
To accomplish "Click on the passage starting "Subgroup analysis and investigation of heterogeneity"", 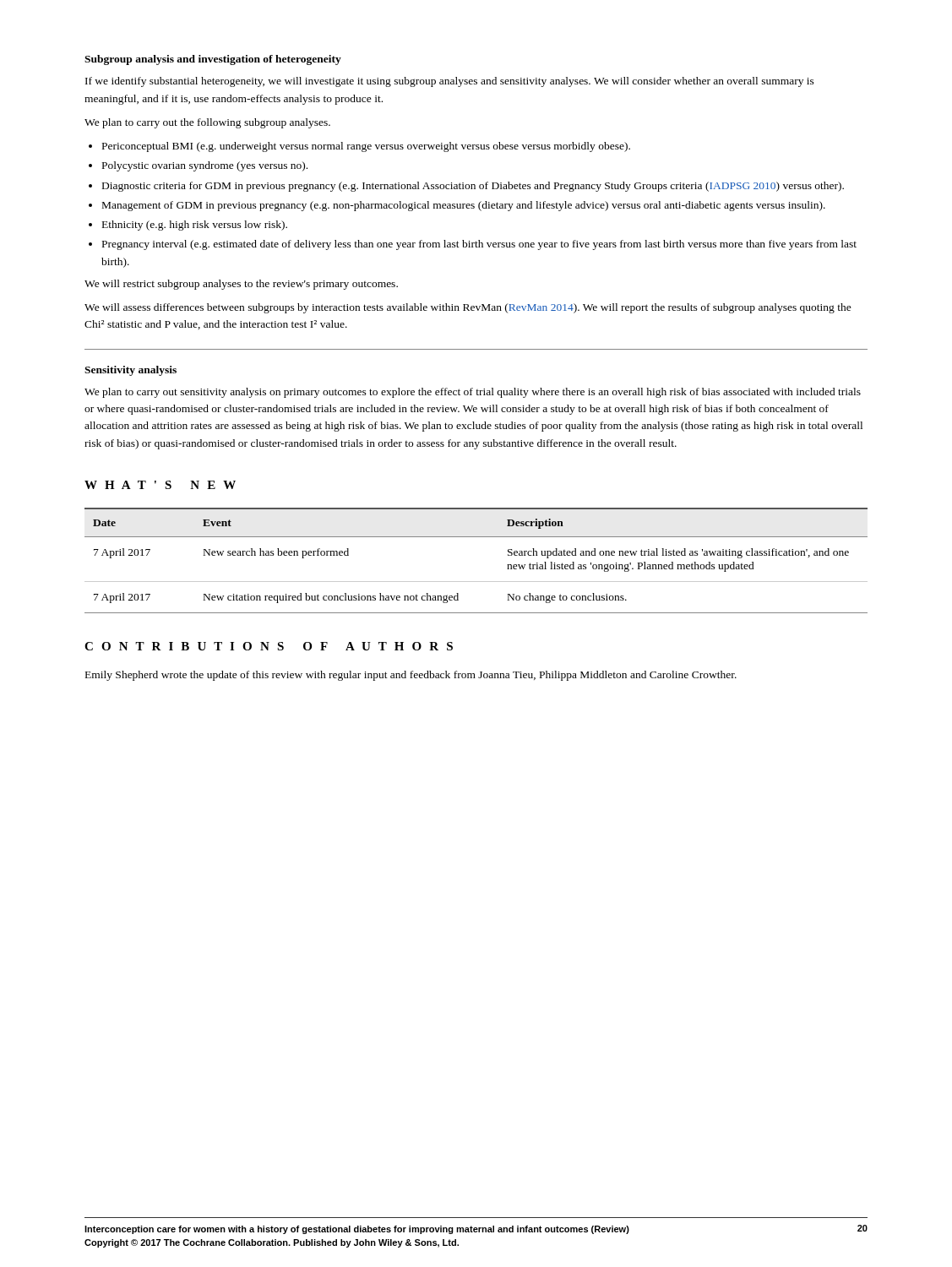I will 213,60.
